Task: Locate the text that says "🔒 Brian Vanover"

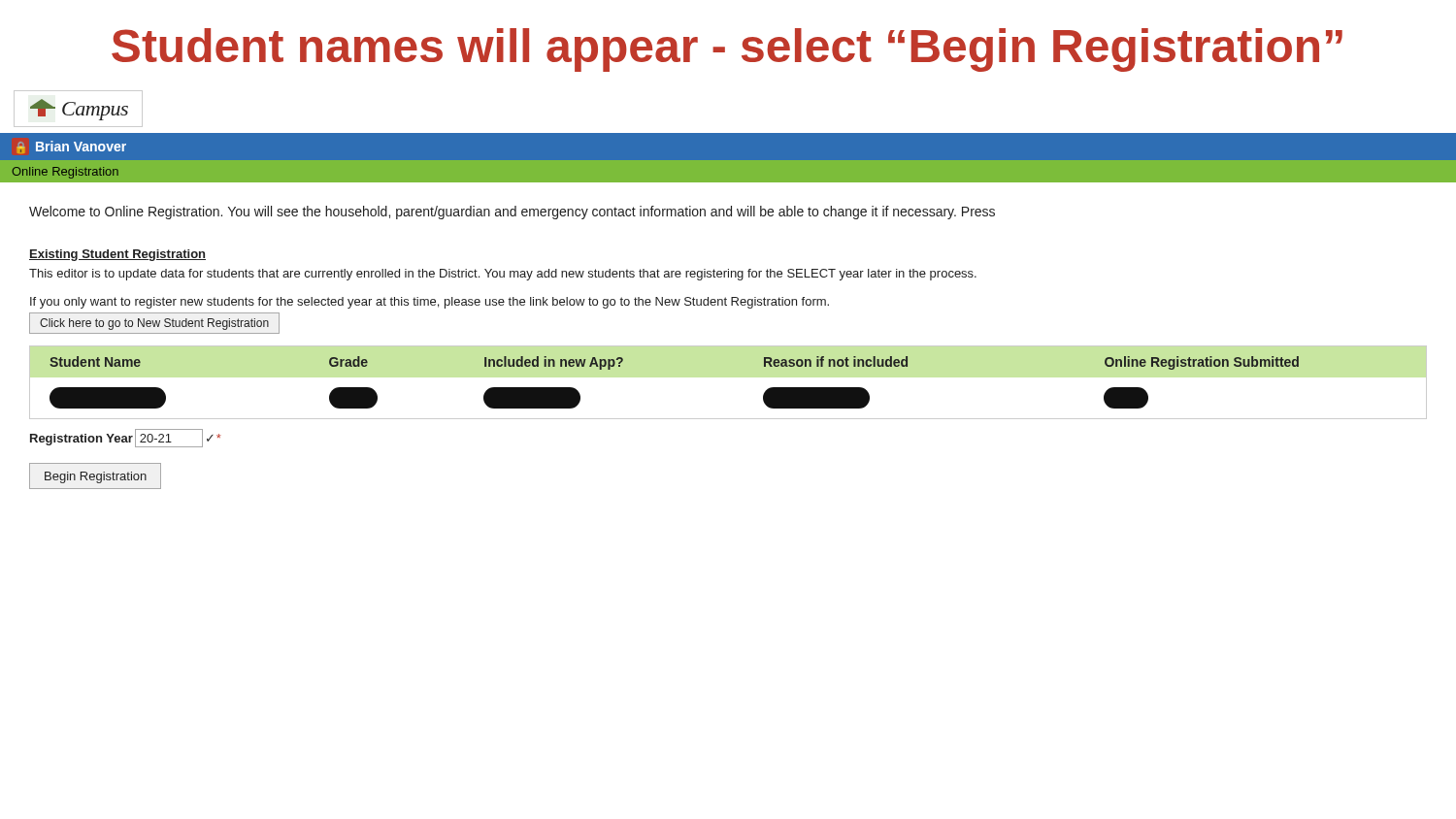Action: 69,147
